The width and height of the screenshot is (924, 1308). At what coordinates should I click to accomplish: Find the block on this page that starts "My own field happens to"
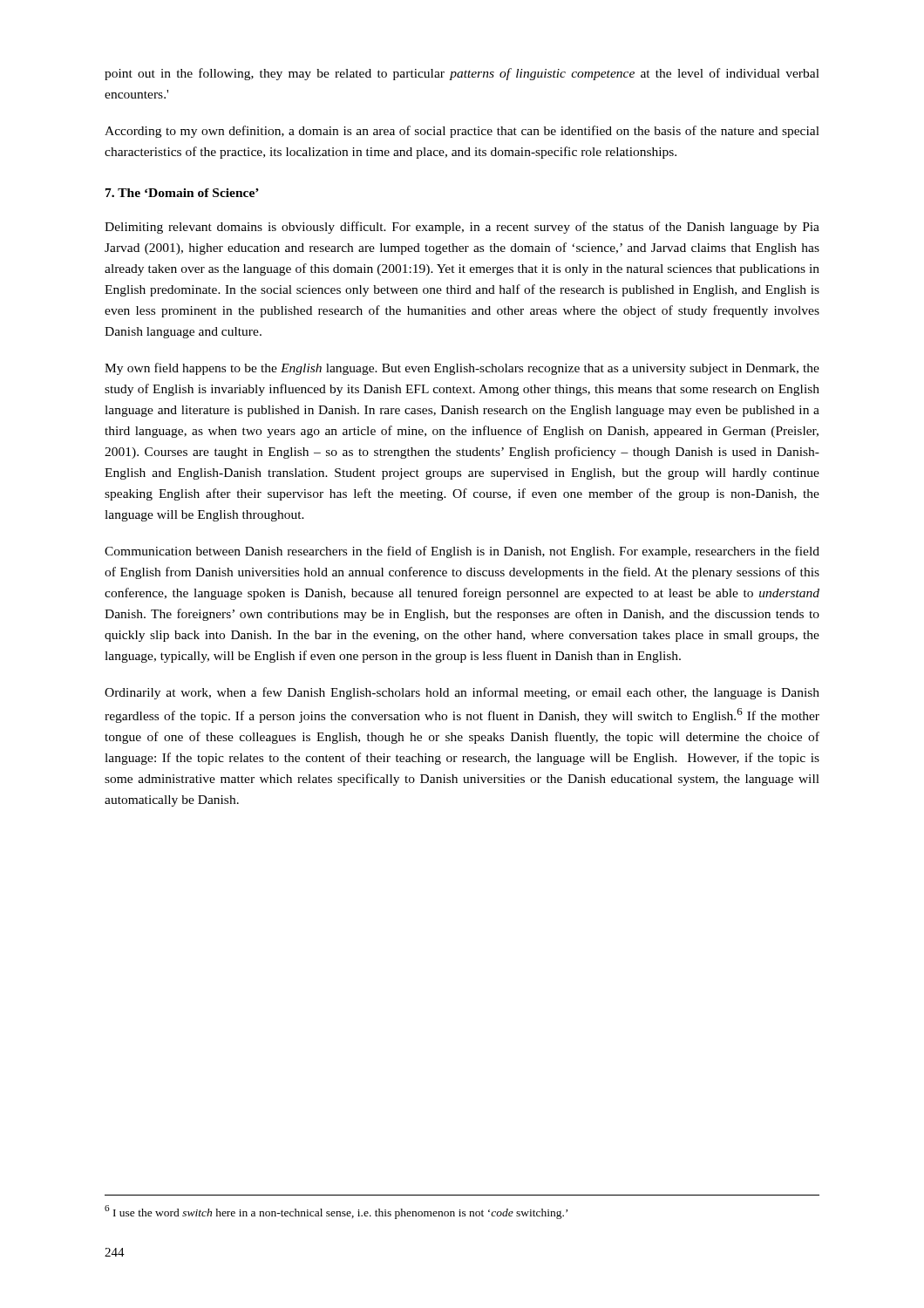pos(462,441)
